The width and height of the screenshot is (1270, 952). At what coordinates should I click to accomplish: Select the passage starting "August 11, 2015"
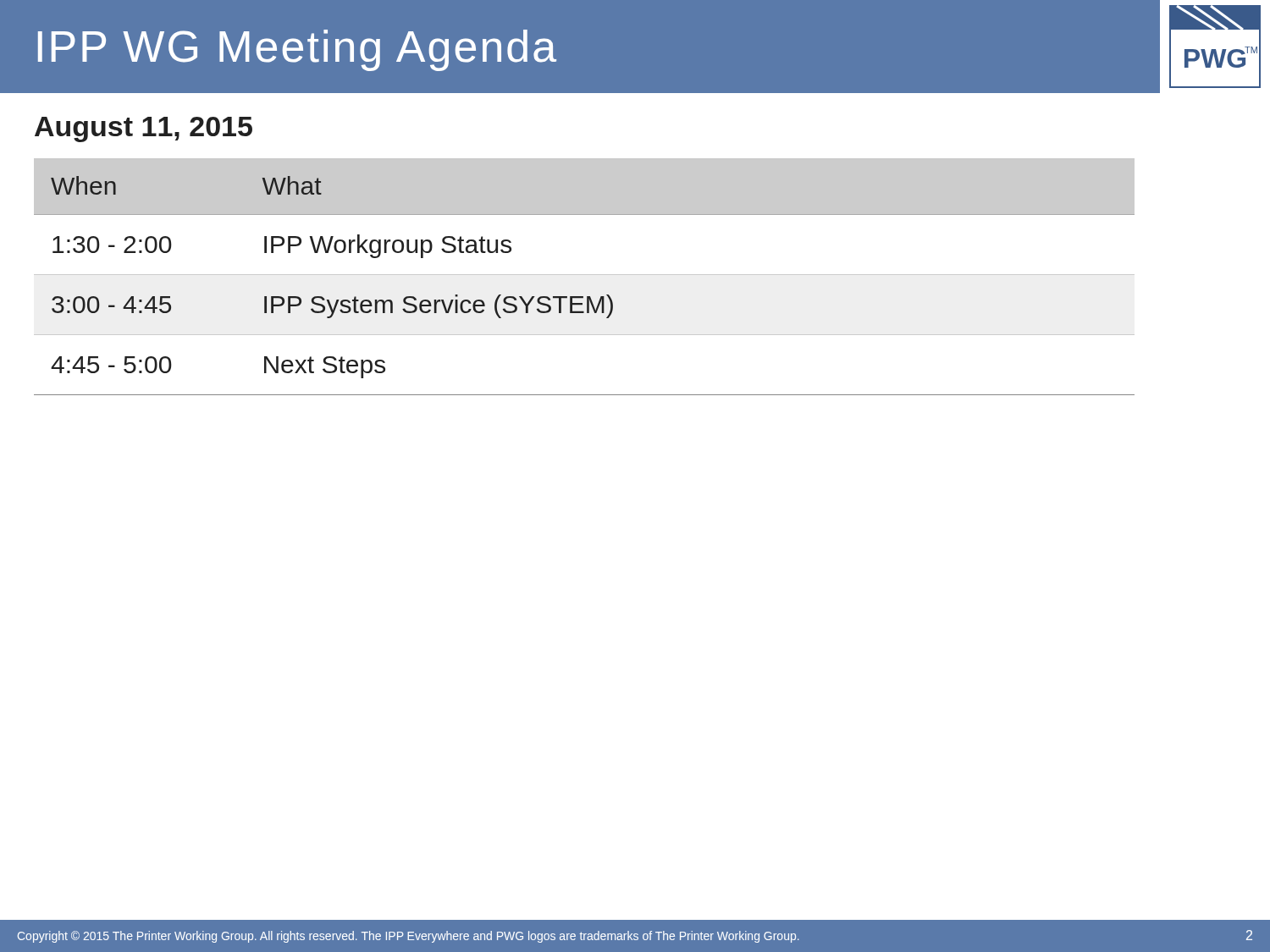pos(144,126)
